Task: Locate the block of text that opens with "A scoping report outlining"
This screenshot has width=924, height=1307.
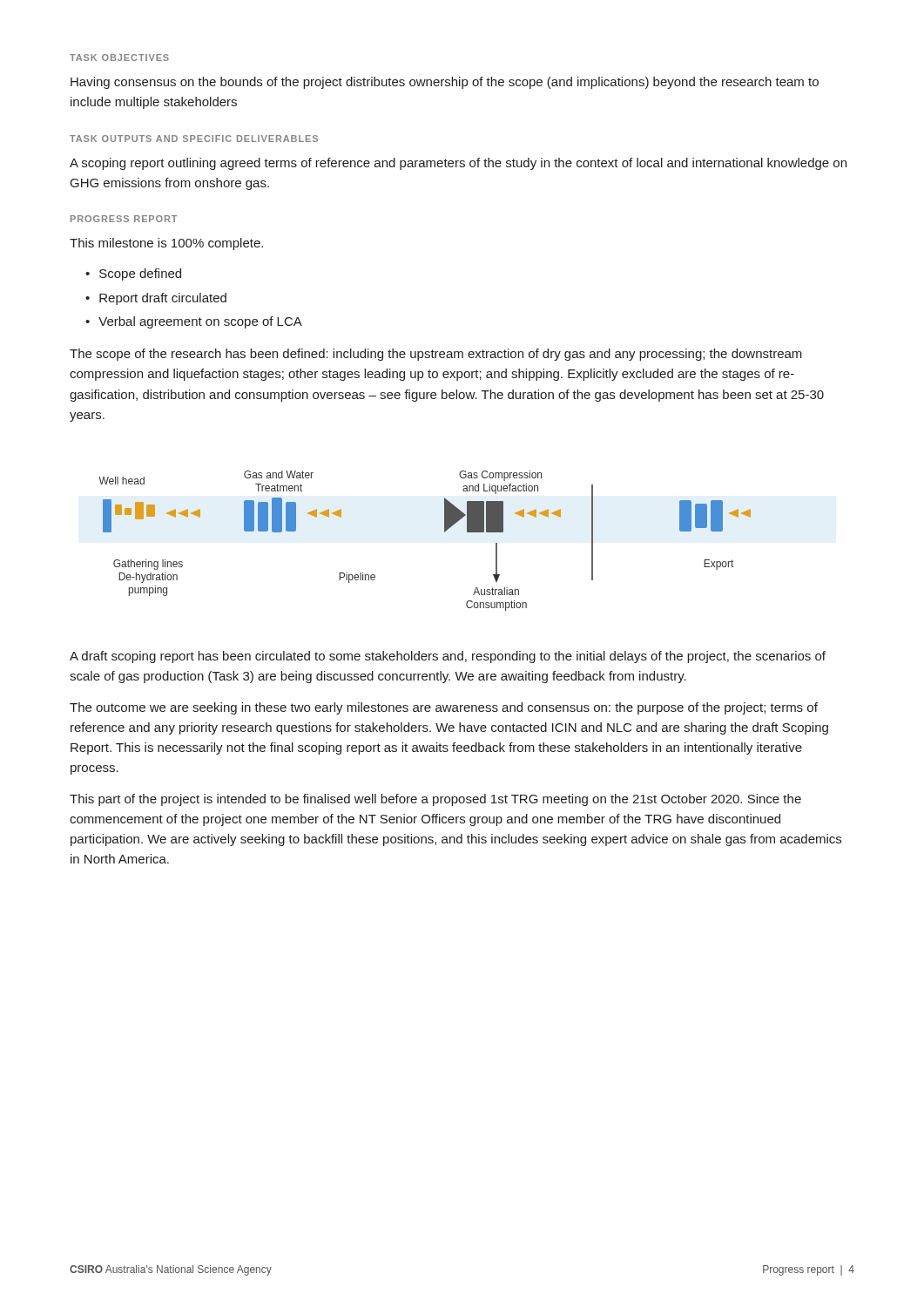Action: click(x=459, y=172)
